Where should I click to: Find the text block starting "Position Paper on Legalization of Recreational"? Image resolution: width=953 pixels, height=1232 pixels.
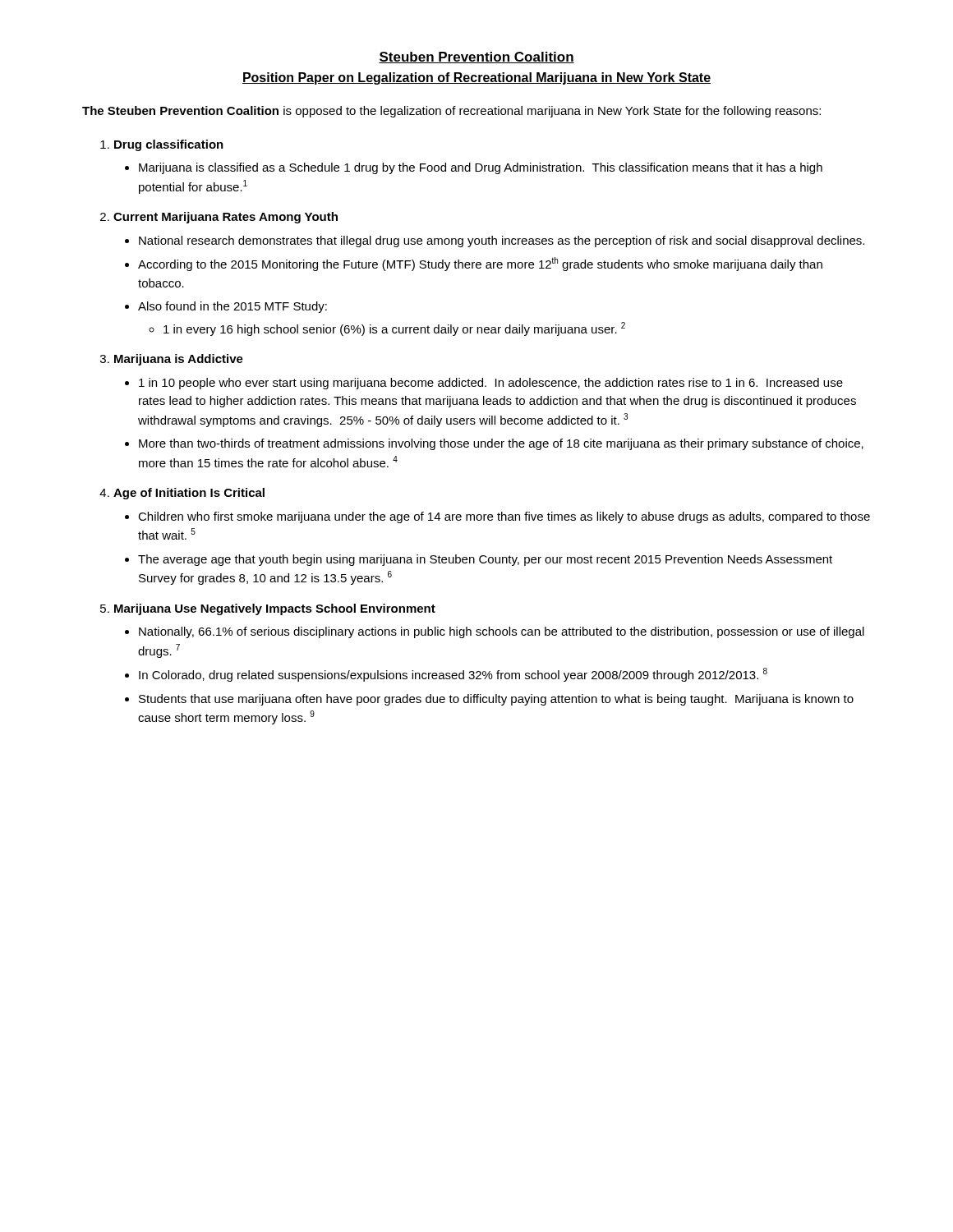pos(476,78)
